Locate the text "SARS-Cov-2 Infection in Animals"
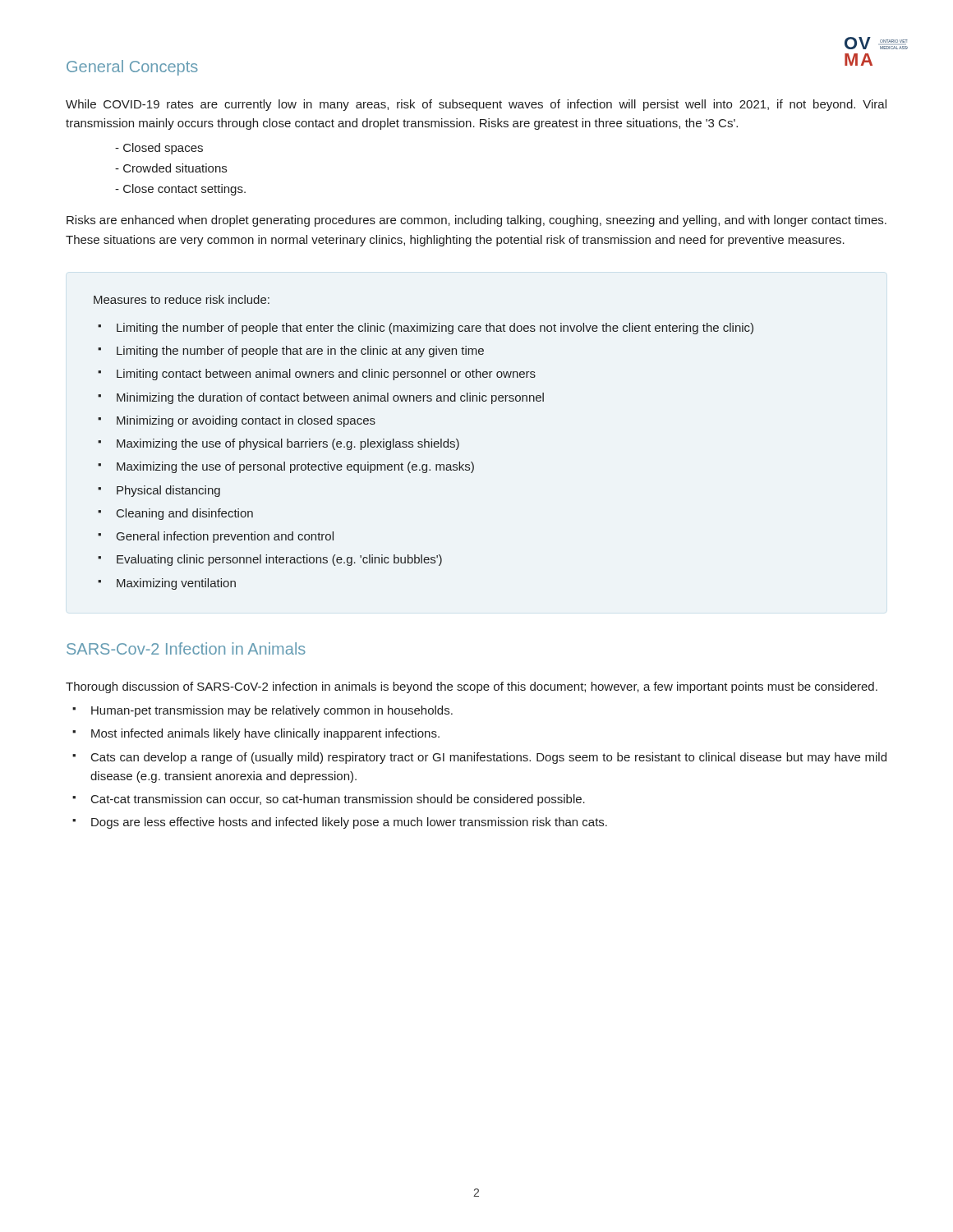This screenshot has height=1232, width=953. (186, 648)
